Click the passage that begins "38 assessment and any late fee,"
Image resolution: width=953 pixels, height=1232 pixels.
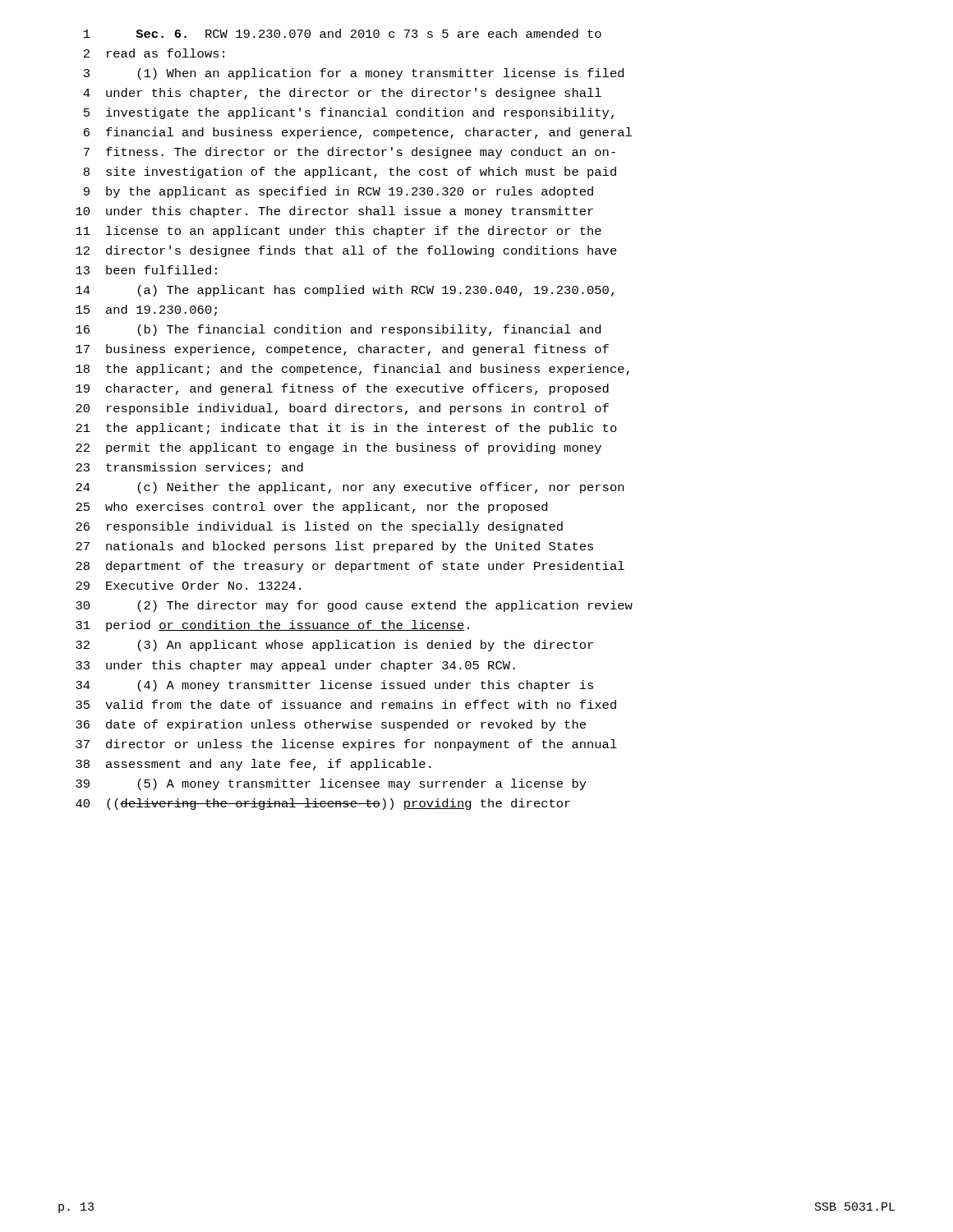pos(253,765)
